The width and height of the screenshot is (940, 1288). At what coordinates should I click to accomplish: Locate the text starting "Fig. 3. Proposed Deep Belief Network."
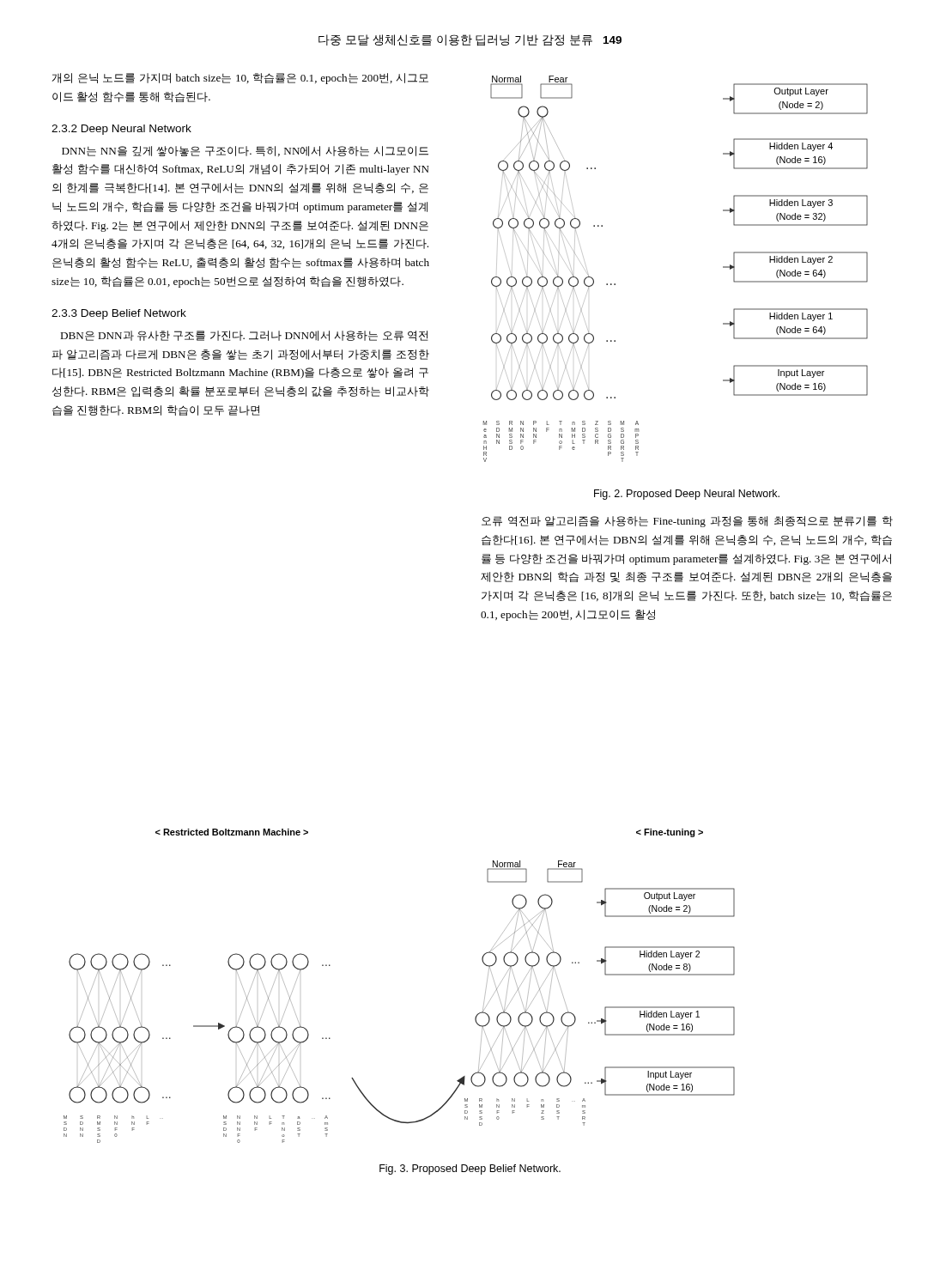tap(470, 1169)
